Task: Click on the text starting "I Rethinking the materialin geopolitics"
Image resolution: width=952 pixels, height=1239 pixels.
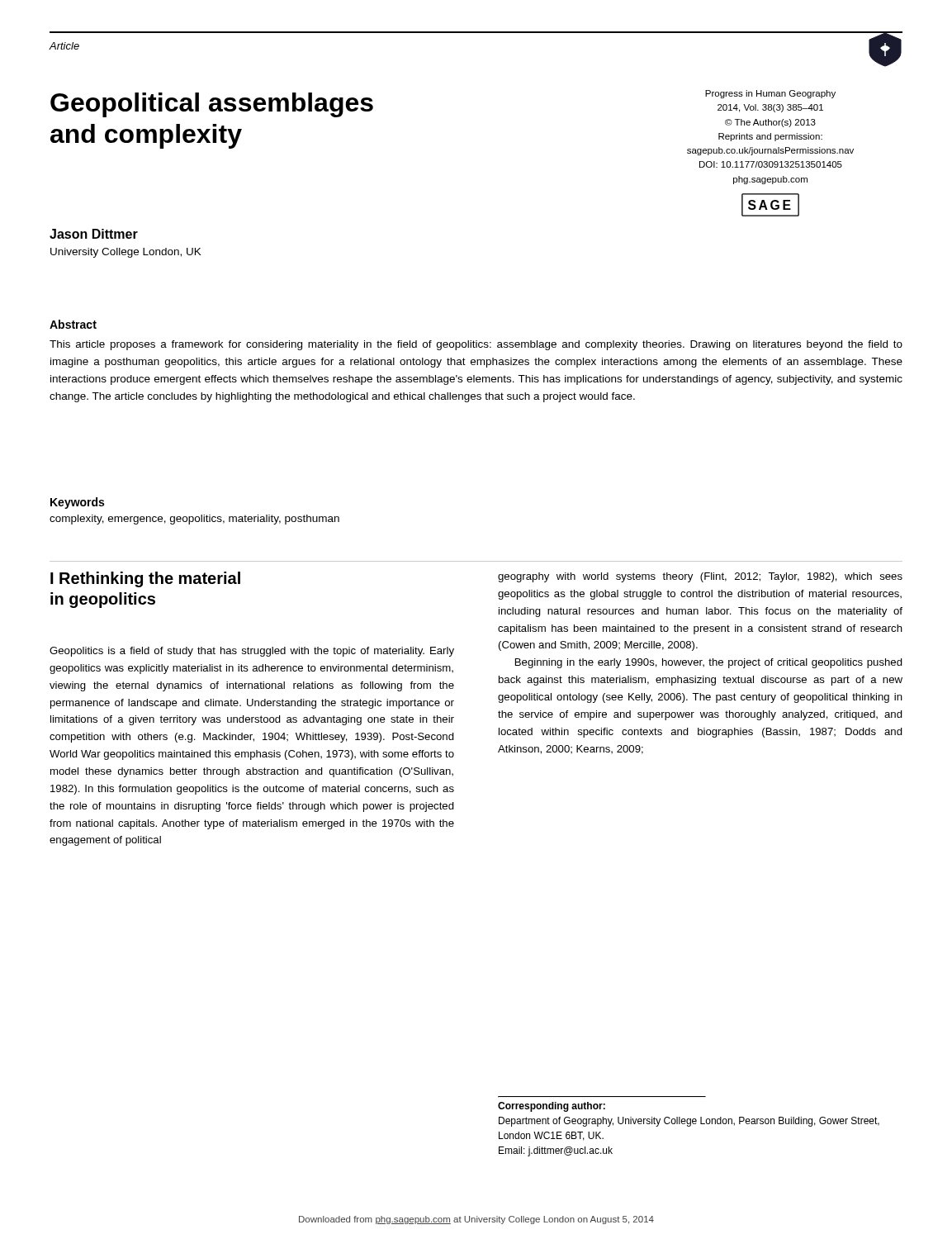Action: pos(231,589)
